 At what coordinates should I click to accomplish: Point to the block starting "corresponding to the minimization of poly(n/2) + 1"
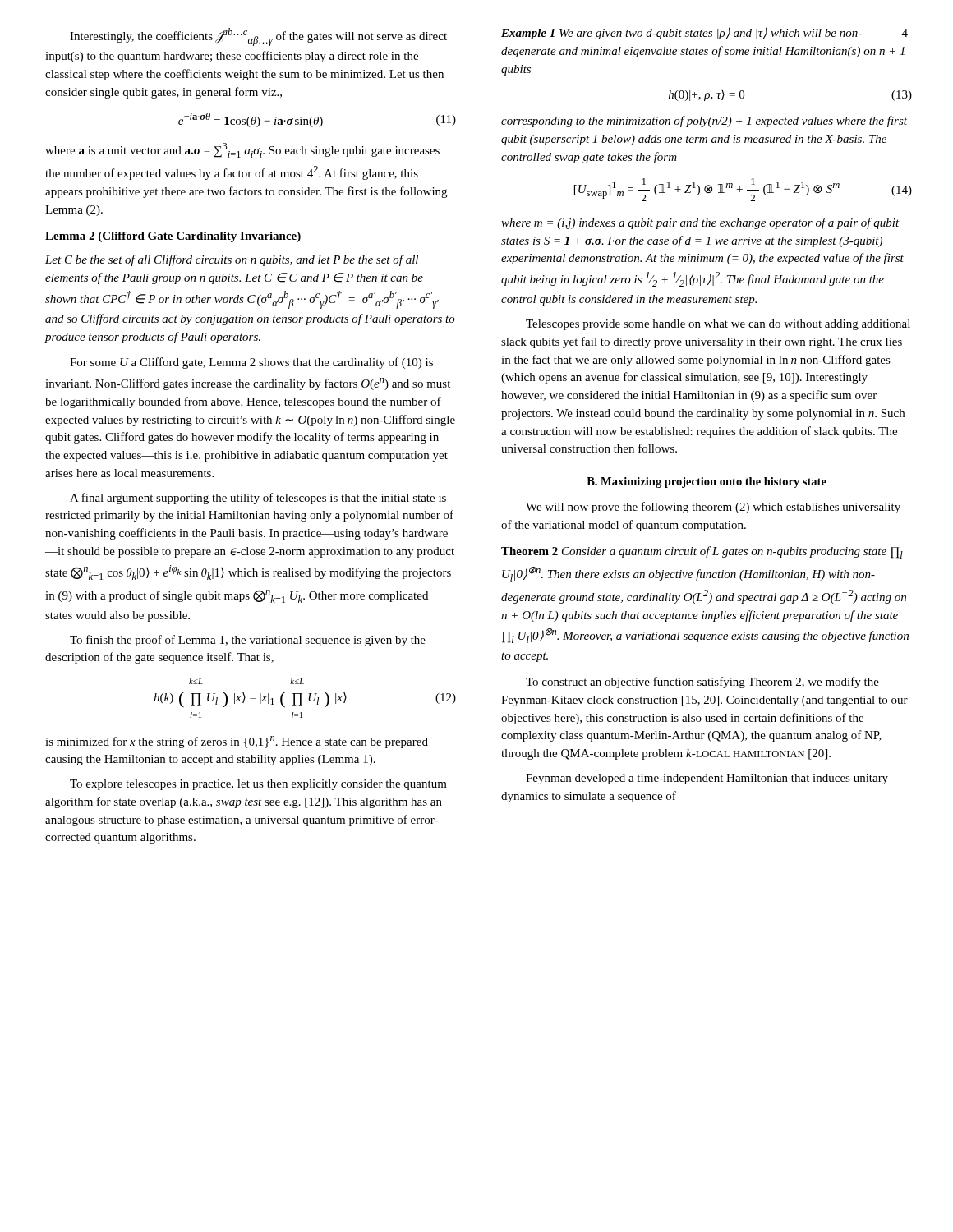point(707,139)
